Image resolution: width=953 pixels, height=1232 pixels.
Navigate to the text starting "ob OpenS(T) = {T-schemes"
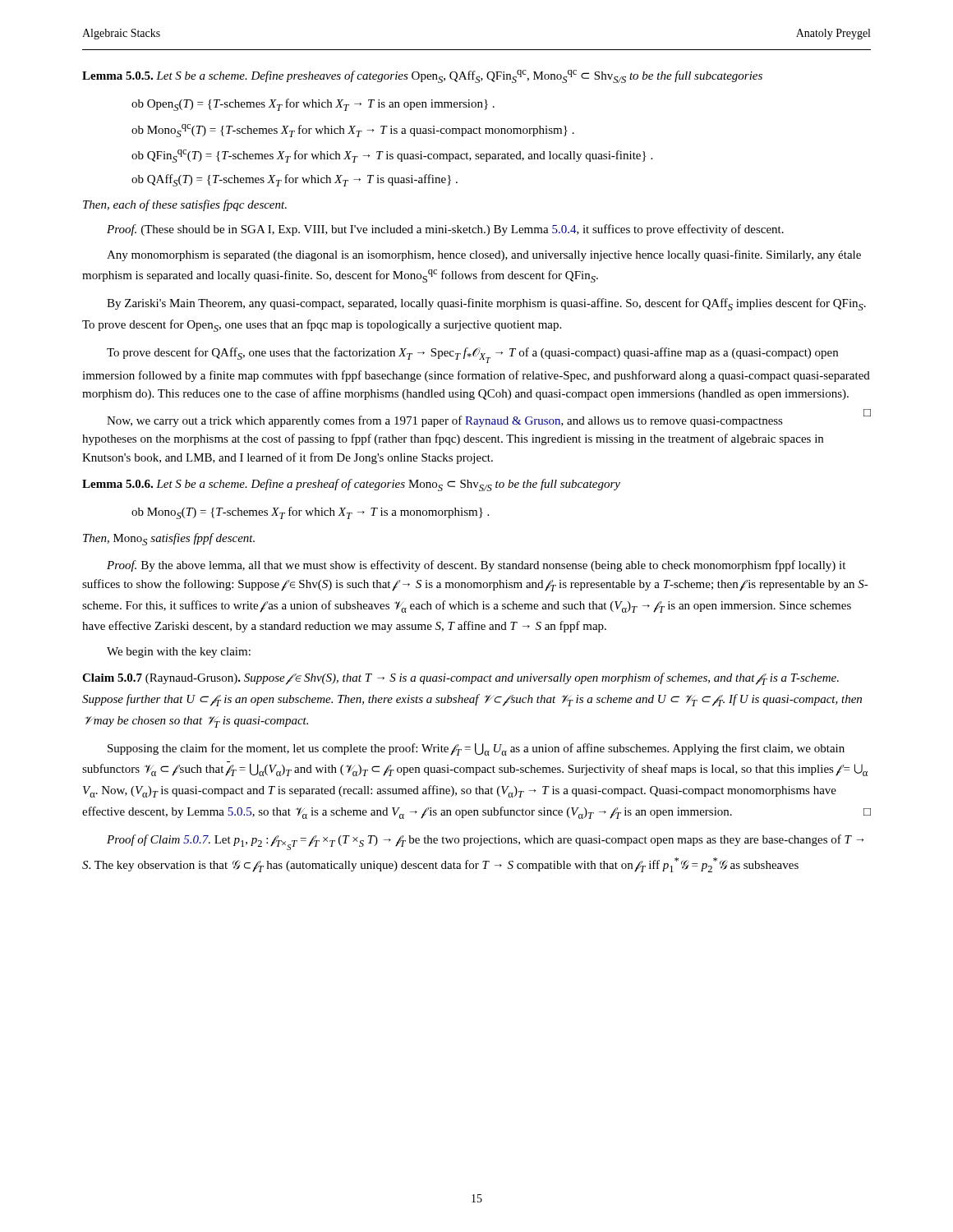(313, 105)
